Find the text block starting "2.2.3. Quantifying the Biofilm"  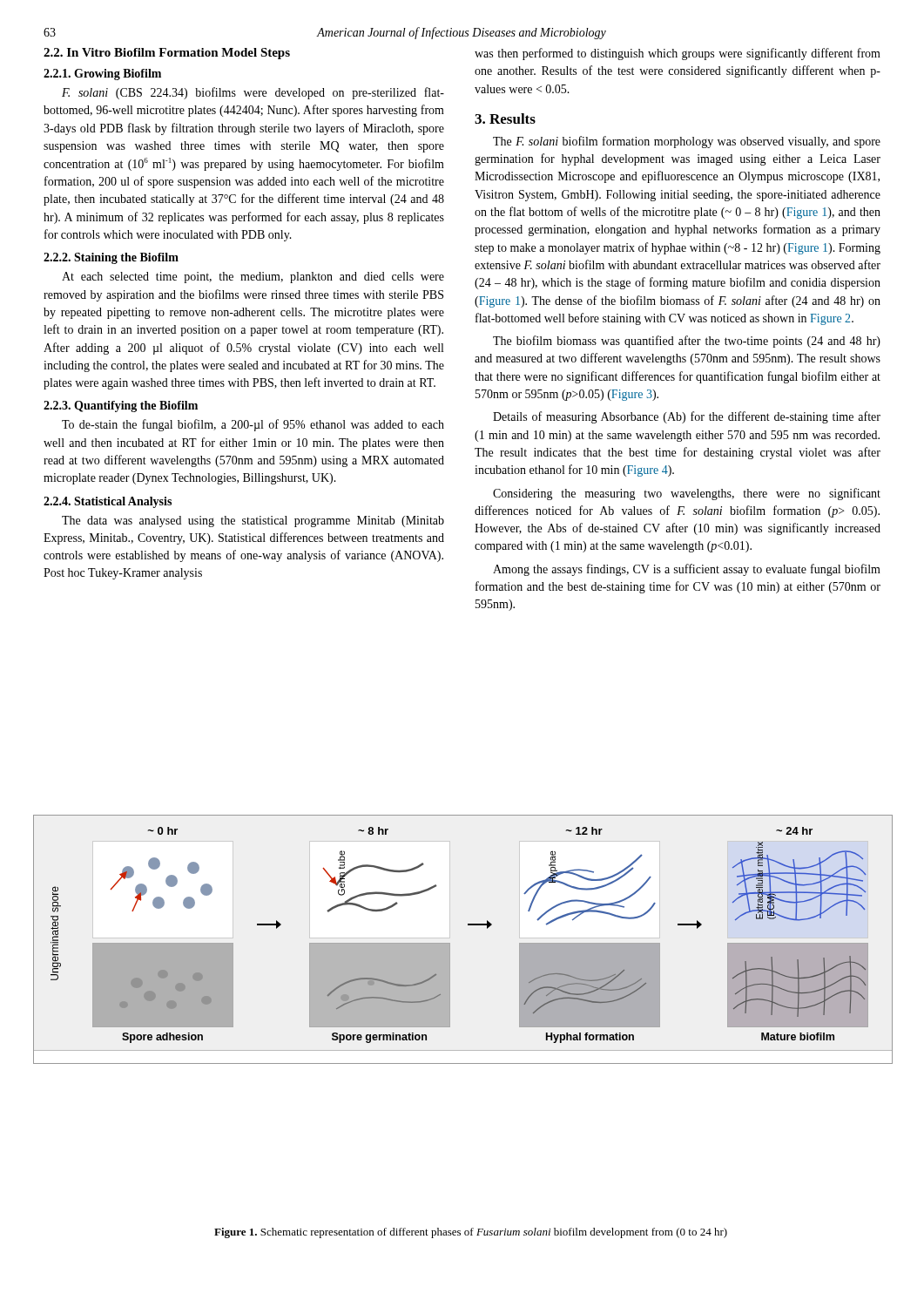[121, 406]
